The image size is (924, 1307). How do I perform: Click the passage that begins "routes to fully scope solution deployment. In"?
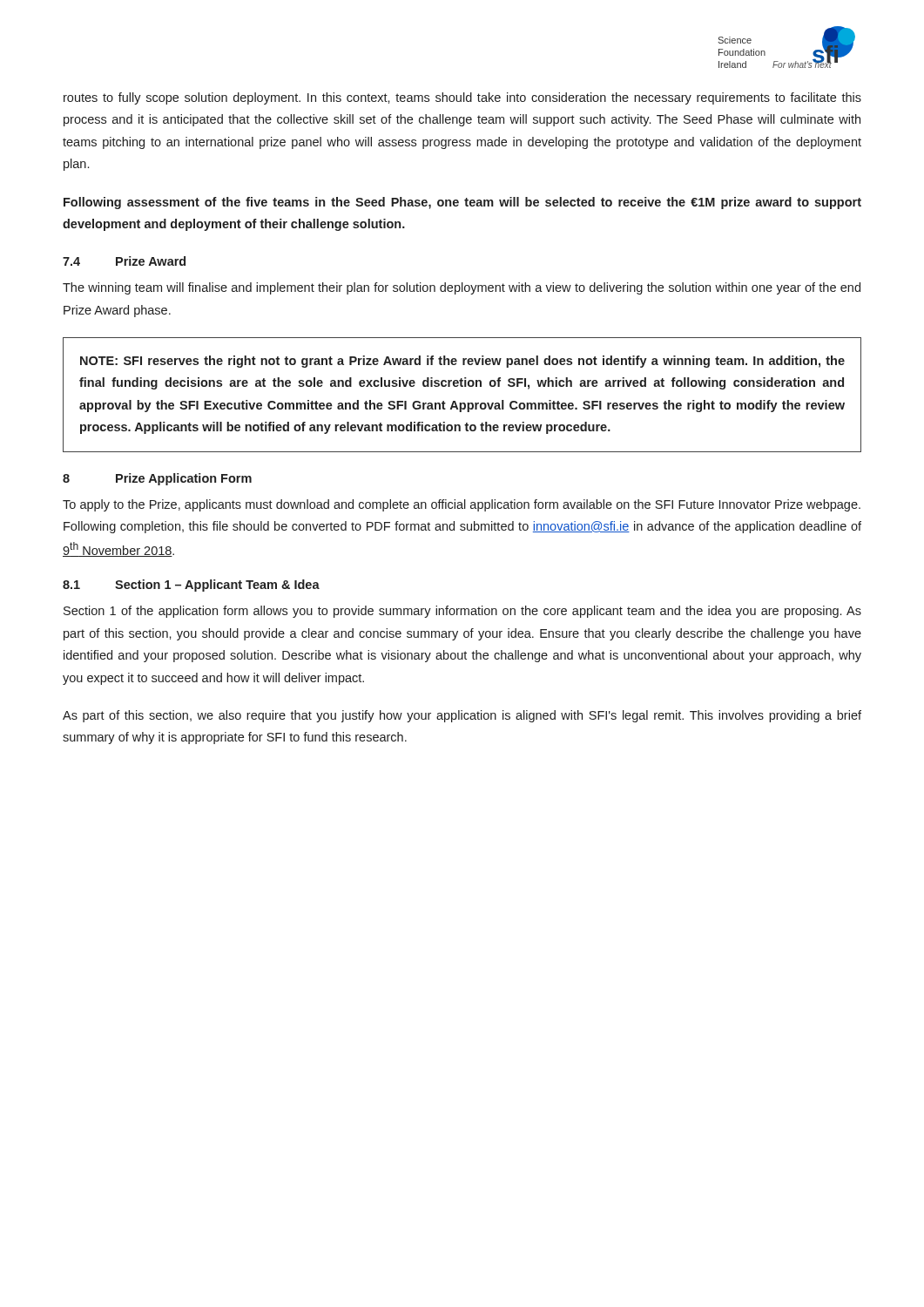click(x=462, y=131)
